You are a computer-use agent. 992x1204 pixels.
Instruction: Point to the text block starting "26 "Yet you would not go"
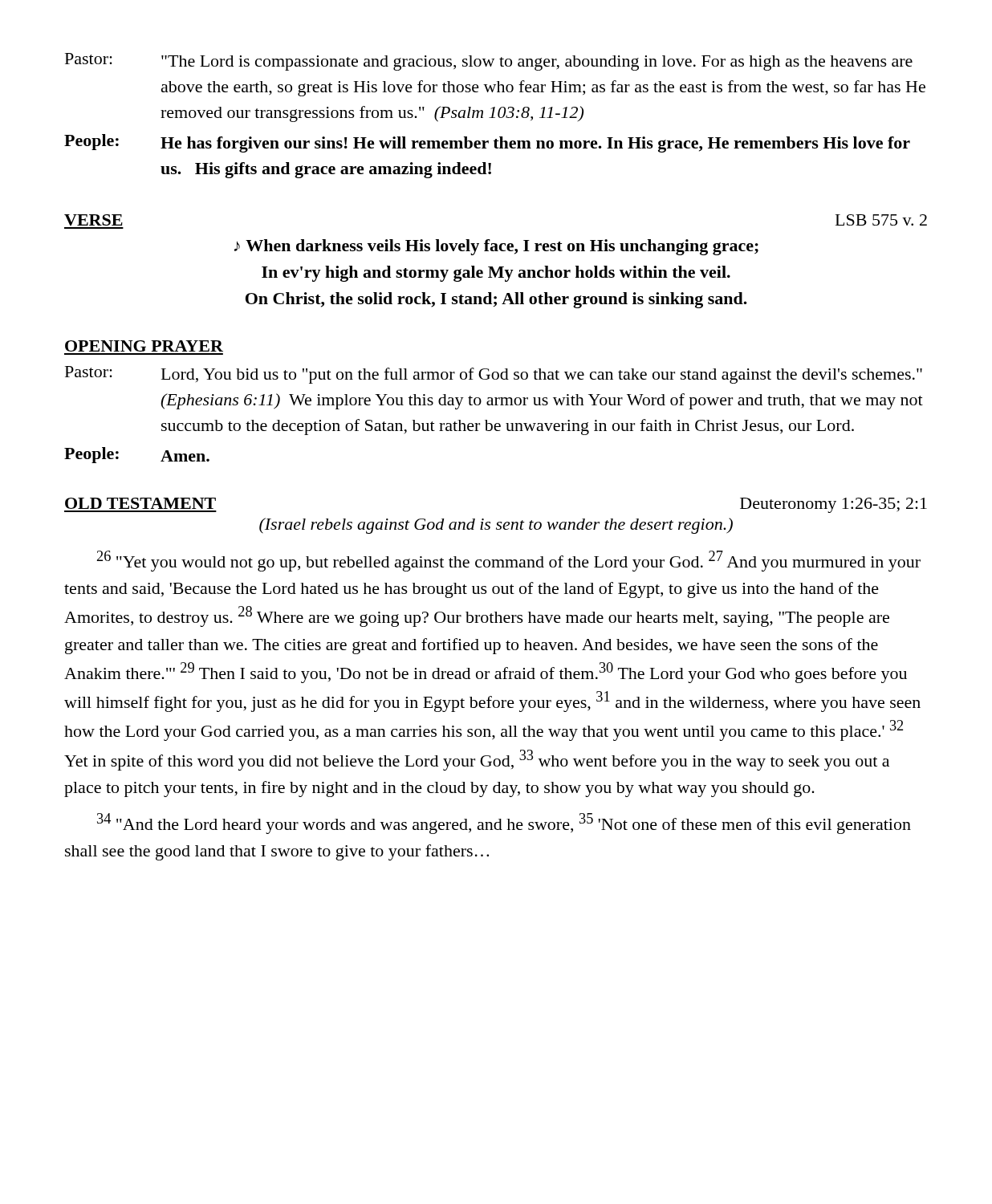[x=493, y=673]
